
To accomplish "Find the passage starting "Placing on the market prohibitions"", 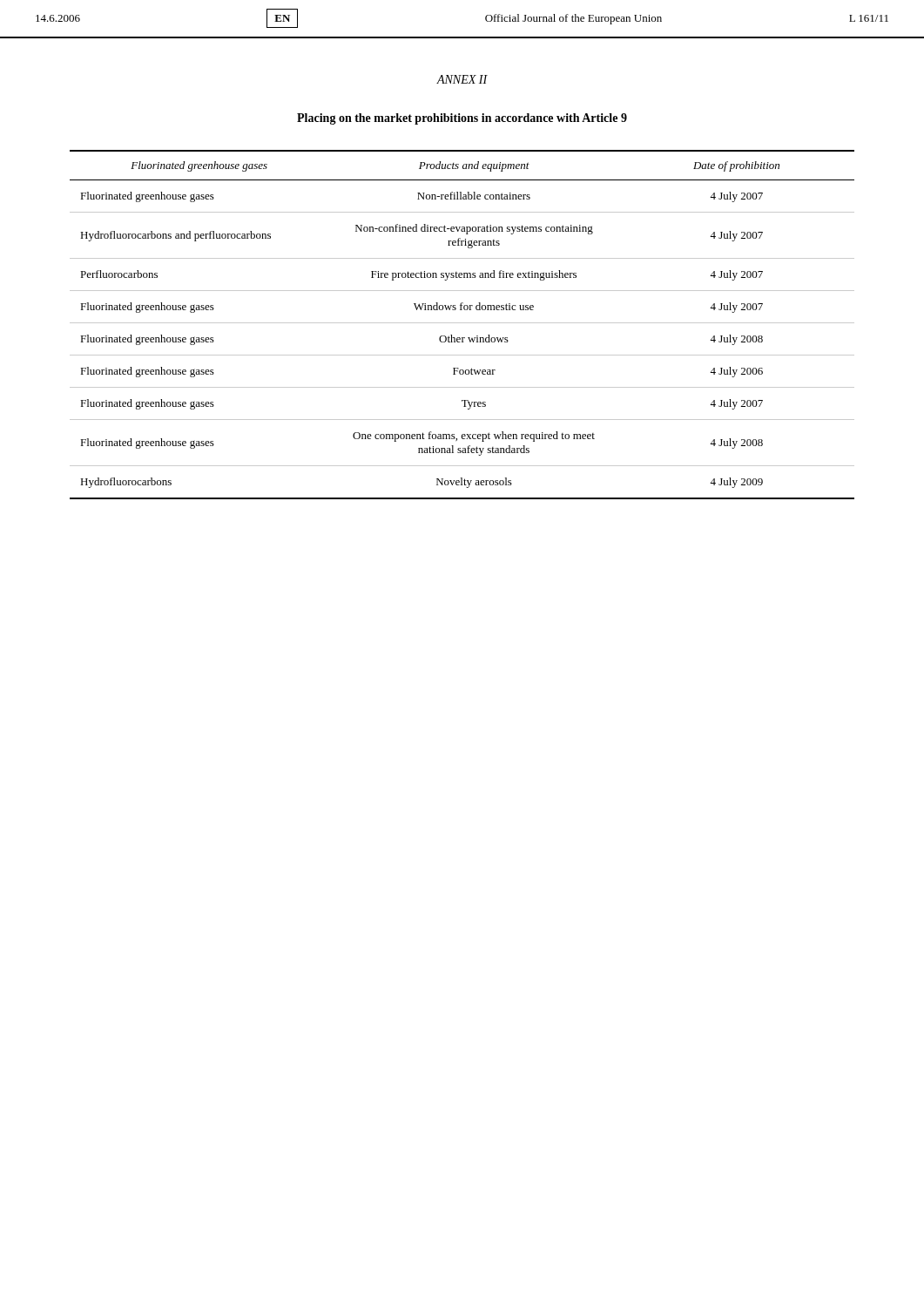I will click(x=462, y=118).
